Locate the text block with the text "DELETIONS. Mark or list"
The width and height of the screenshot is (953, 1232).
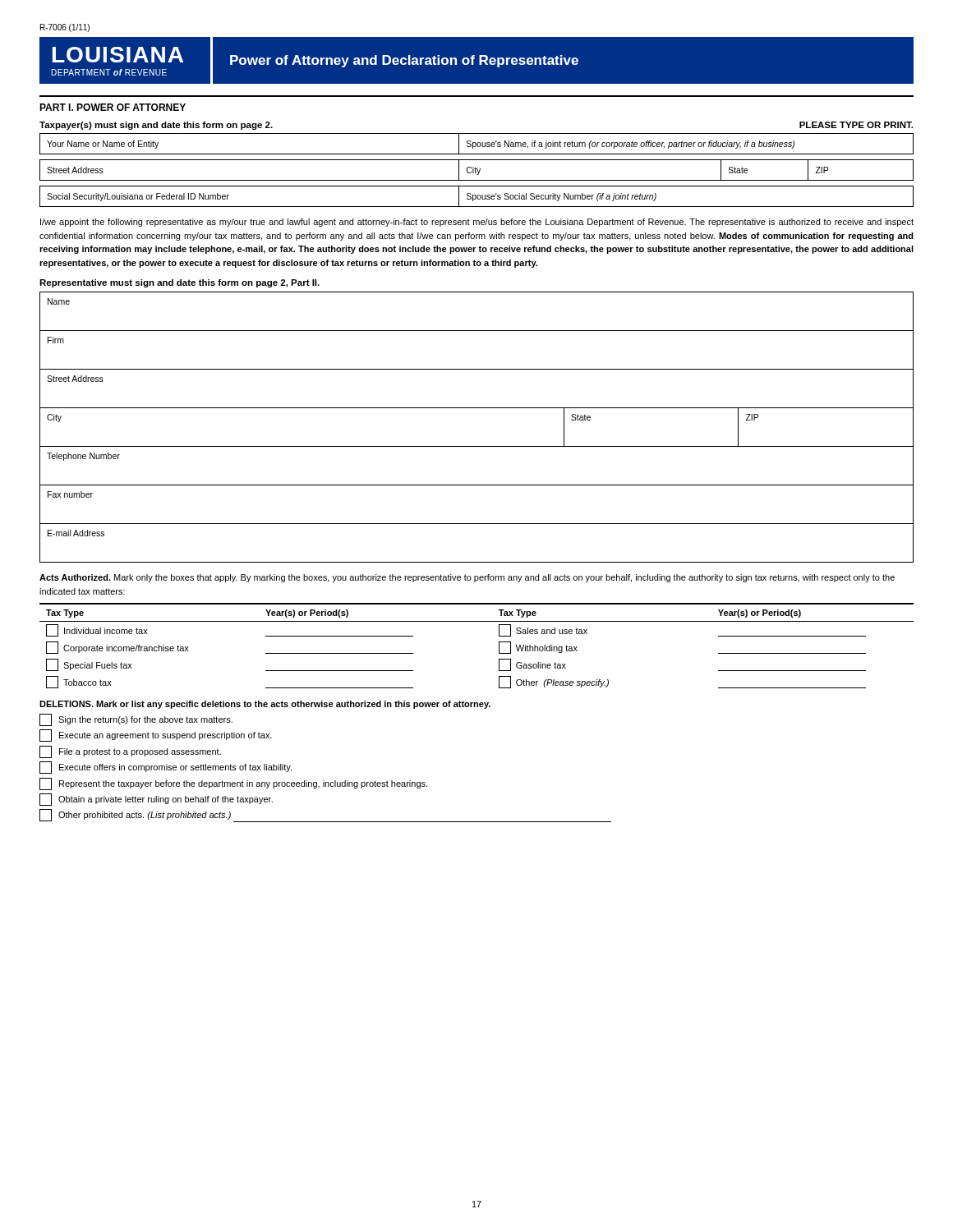265,704
